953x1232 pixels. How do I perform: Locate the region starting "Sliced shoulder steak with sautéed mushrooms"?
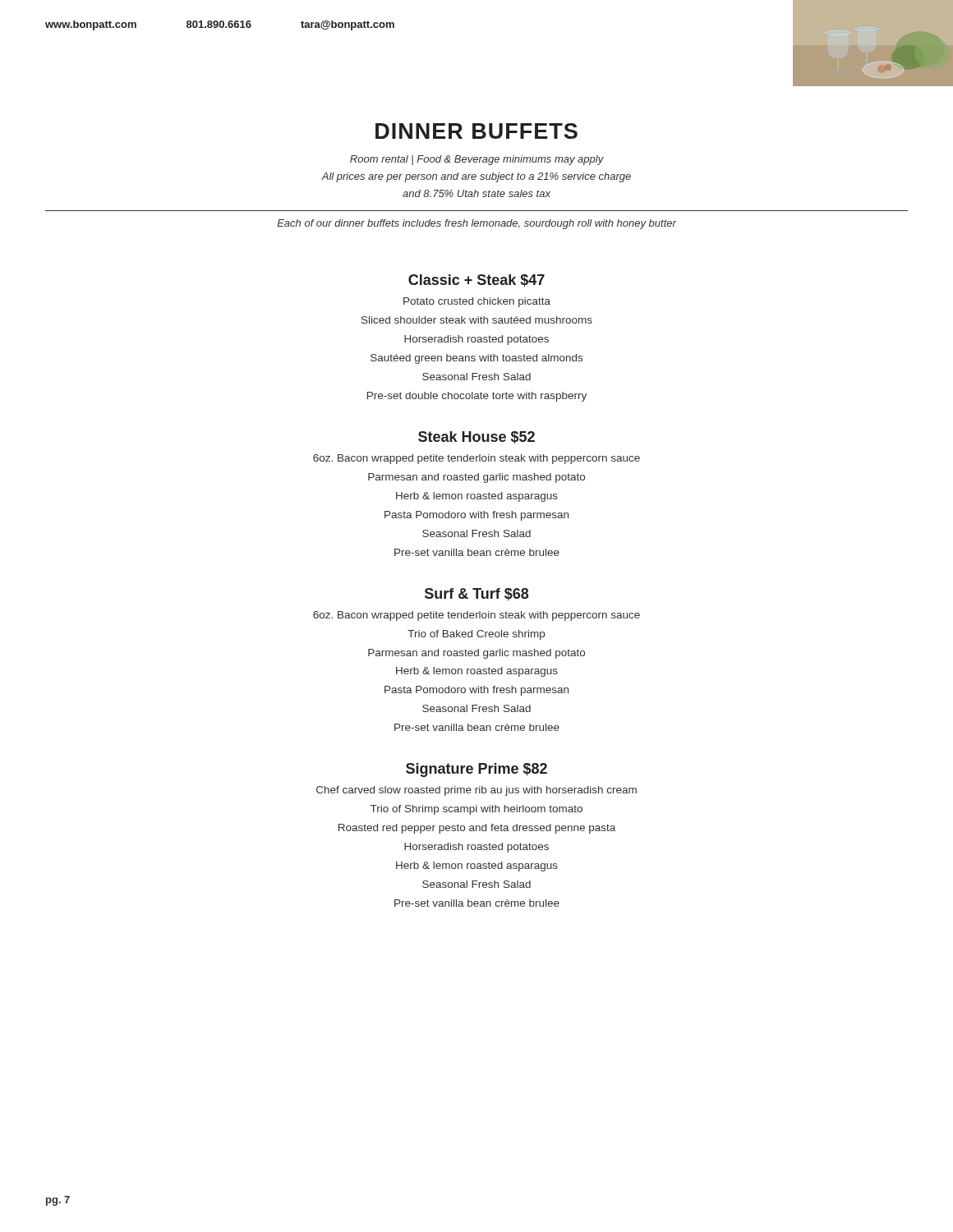pyautogui.click(x=476, y=320)
